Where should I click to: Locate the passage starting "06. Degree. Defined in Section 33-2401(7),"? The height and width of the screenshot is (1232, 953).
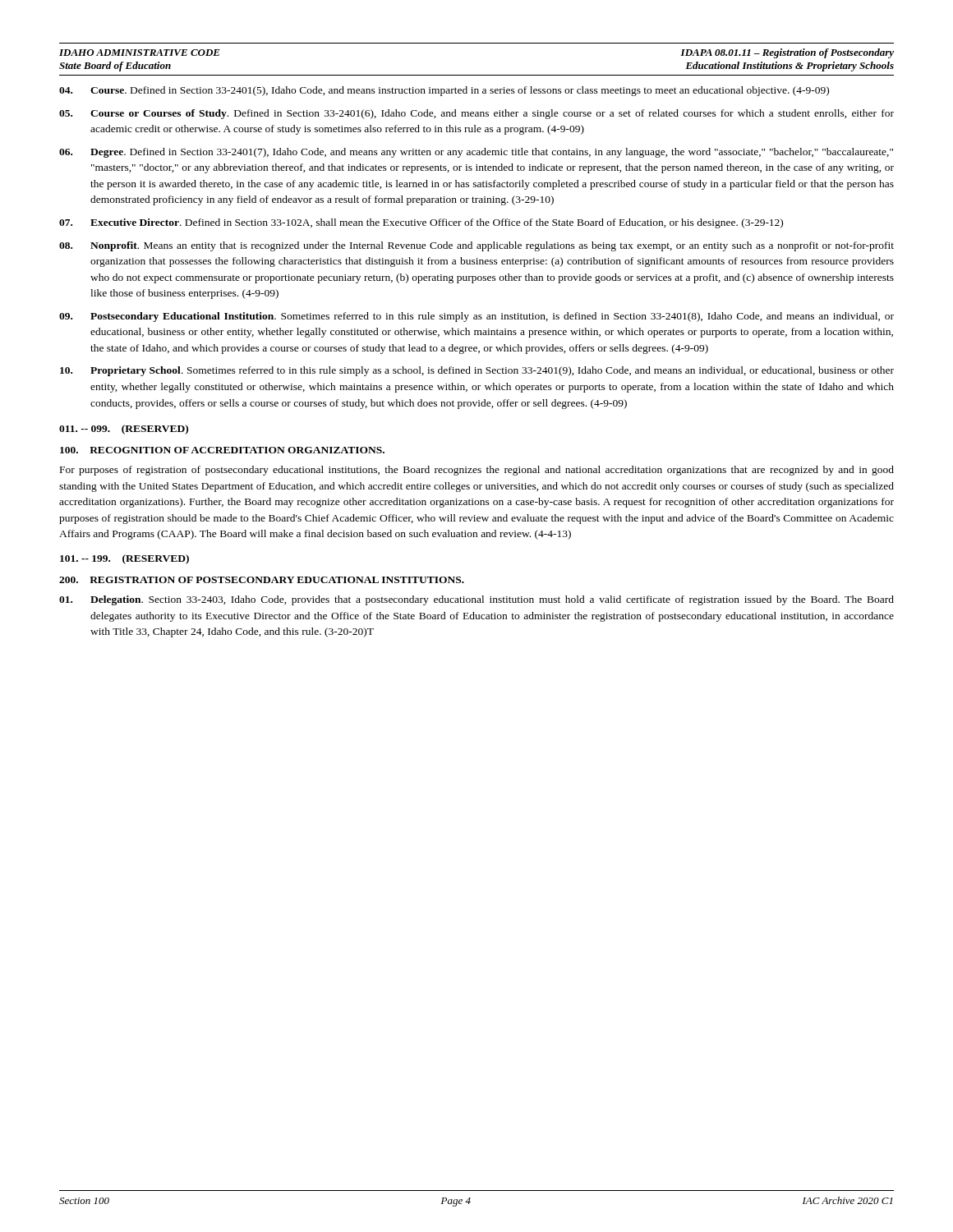[x=476, y=176]
